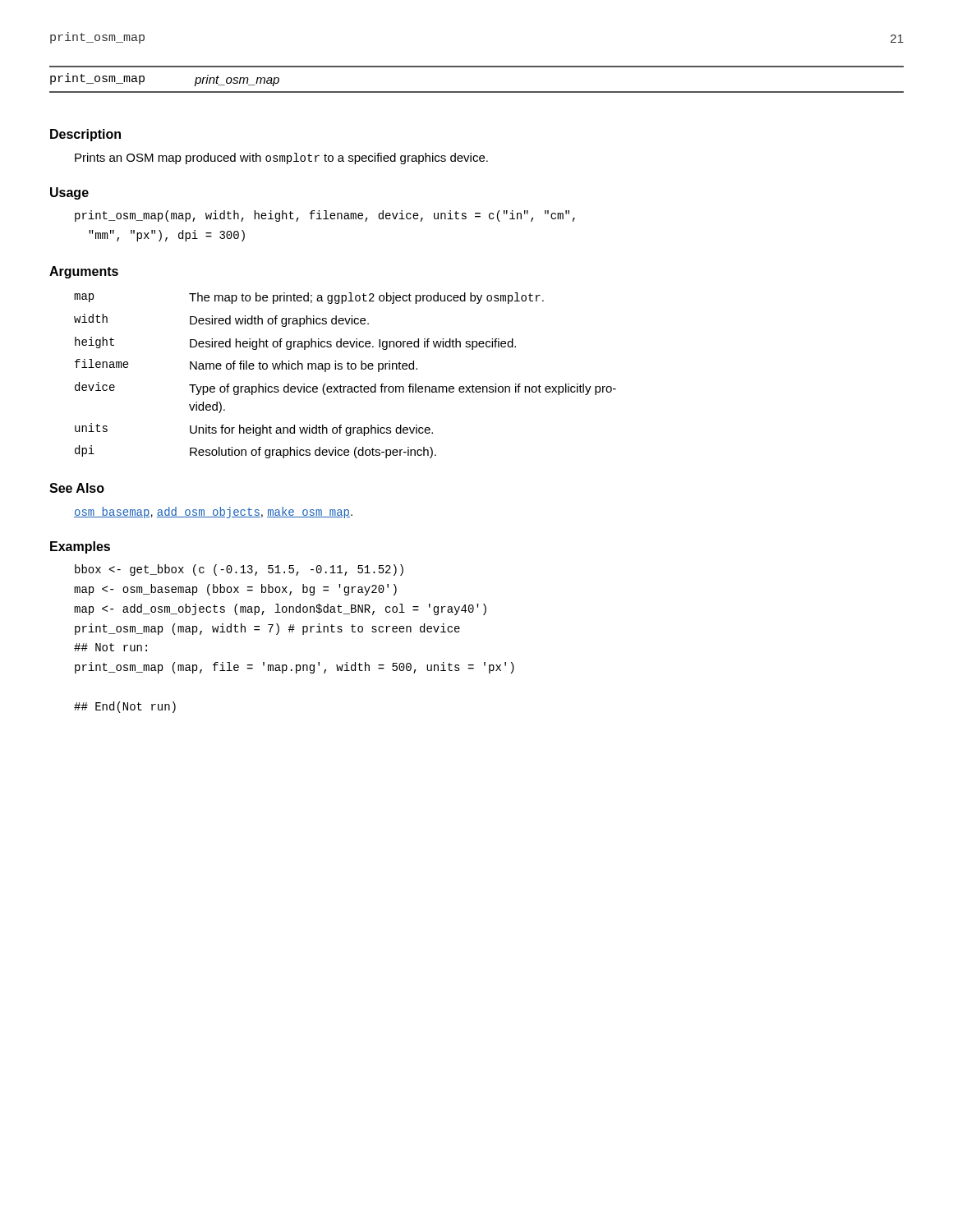
Task: Where is the passage that starts "Prints an OSM map produced"?
Action: (x=489, y=158)
